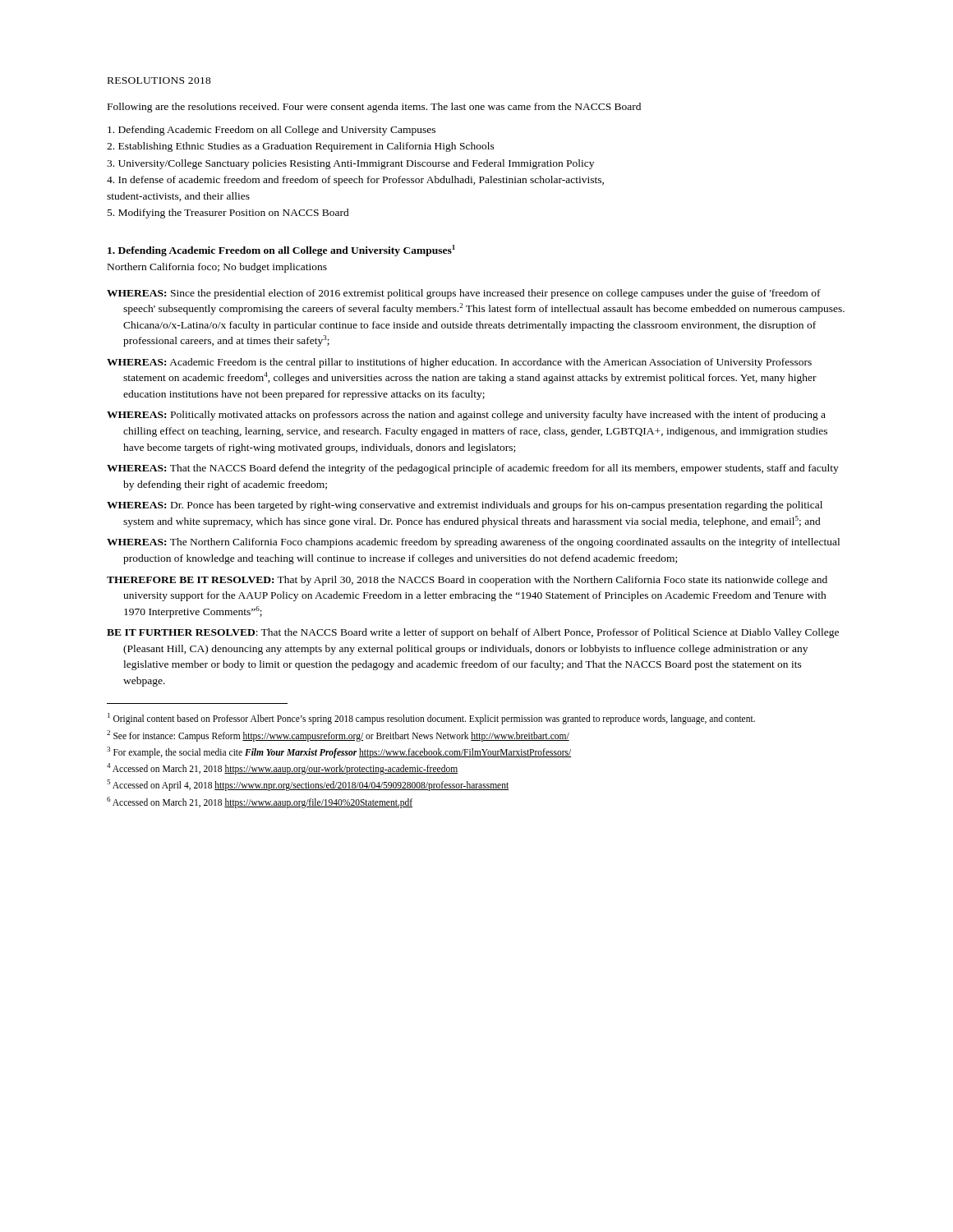Locate the block starting "2 See for"
This screenshot has height=1232, width=953.
(x=338, y=735)
